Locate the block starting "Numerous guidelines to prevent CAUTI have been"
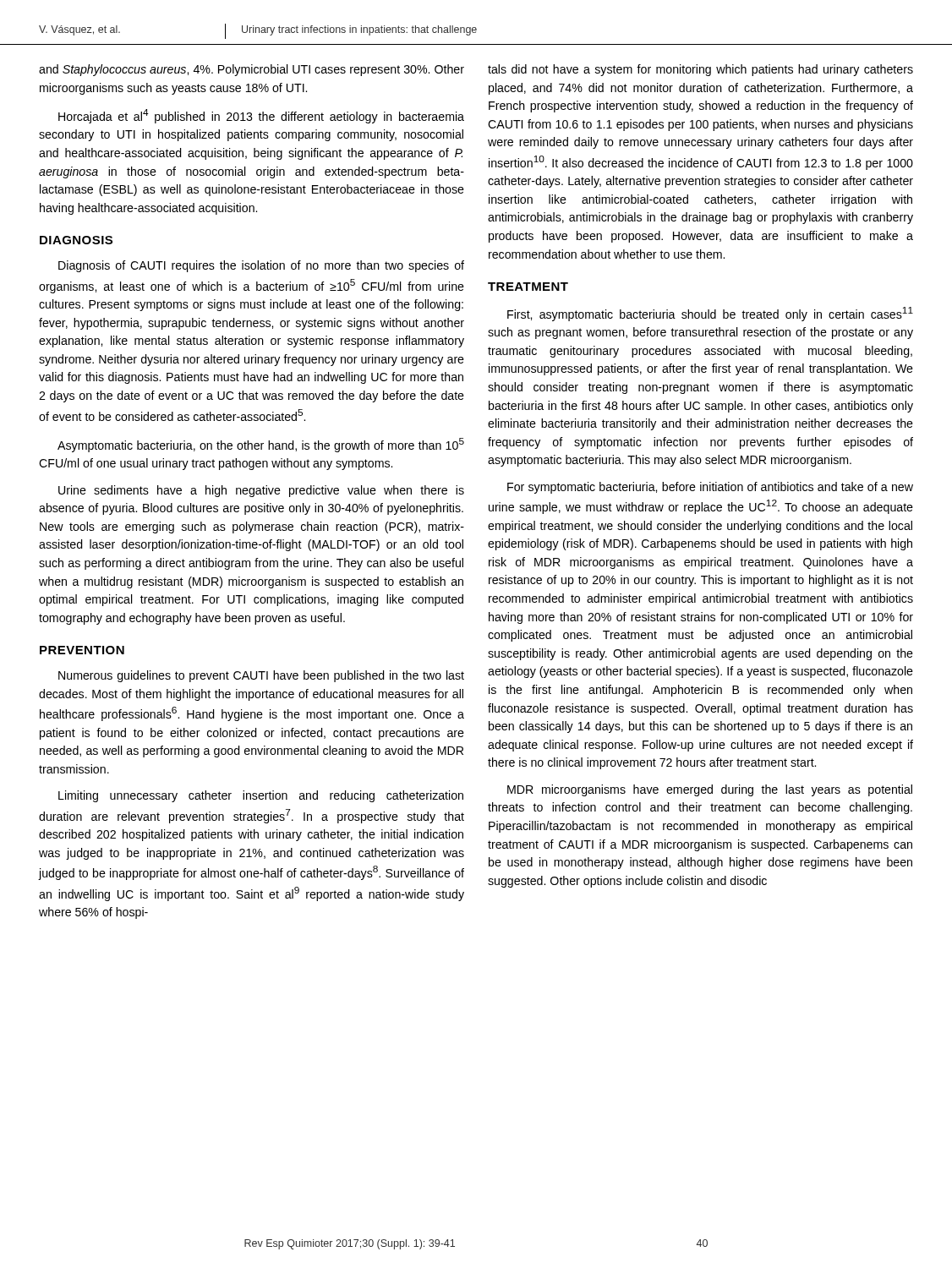Image resolution: width=952 pixels, height=1268 pixels. [x=252, y=723]
